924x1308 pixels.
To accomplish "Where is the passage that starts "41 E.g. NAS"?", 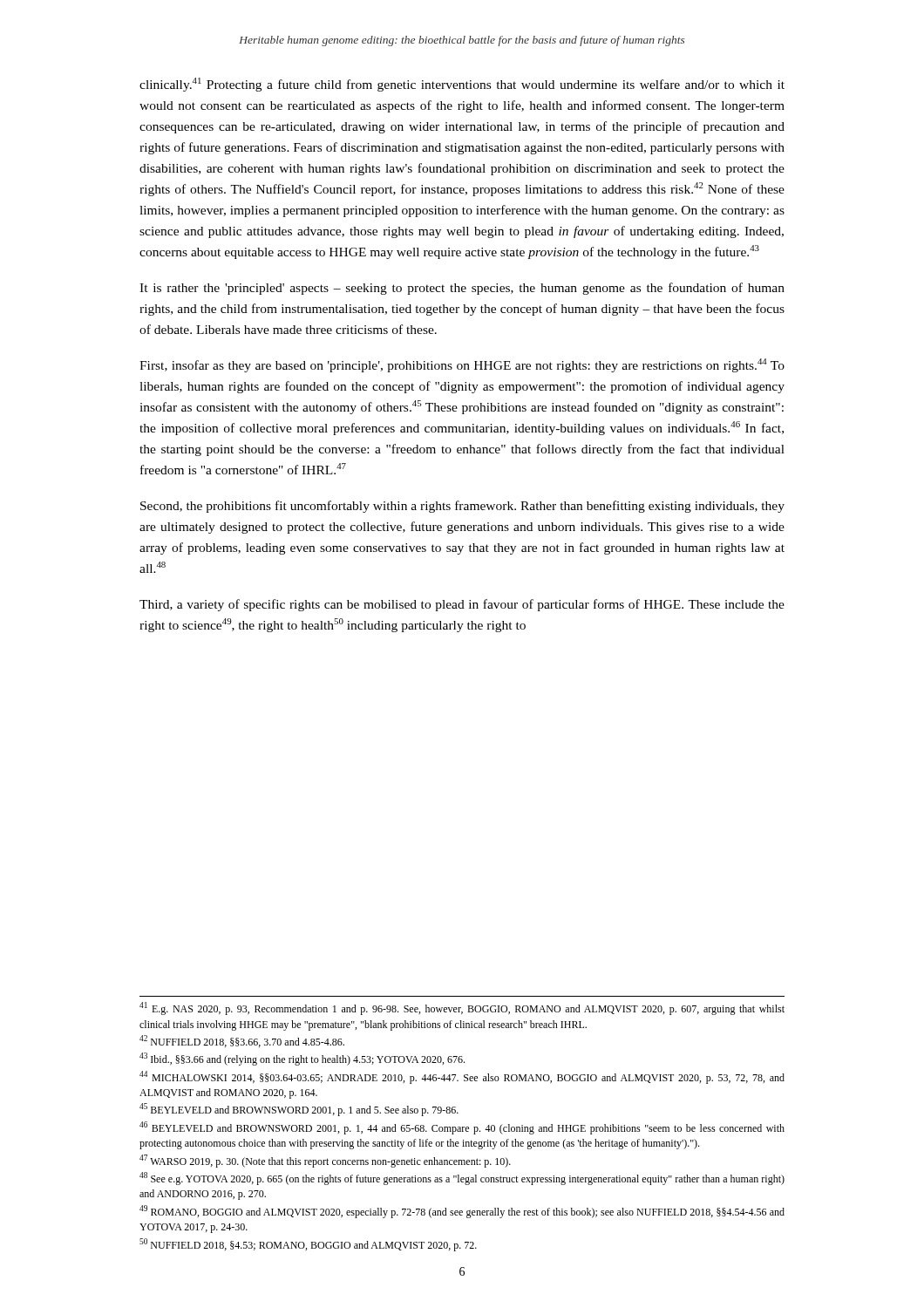I will coord(462,1016).
